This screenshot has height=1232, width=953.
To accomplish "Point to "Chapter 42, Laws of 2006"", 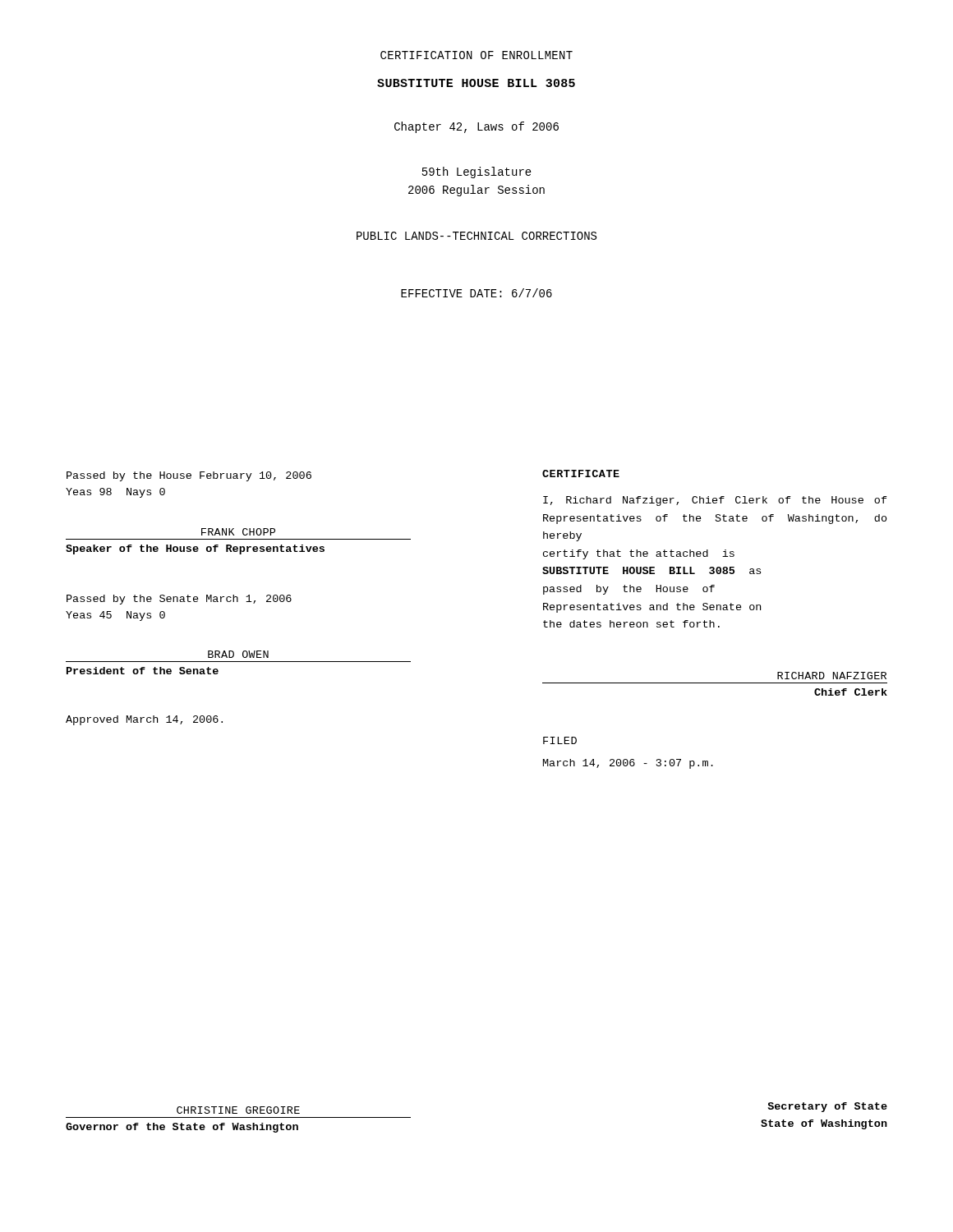I will [x=476, y=127].
